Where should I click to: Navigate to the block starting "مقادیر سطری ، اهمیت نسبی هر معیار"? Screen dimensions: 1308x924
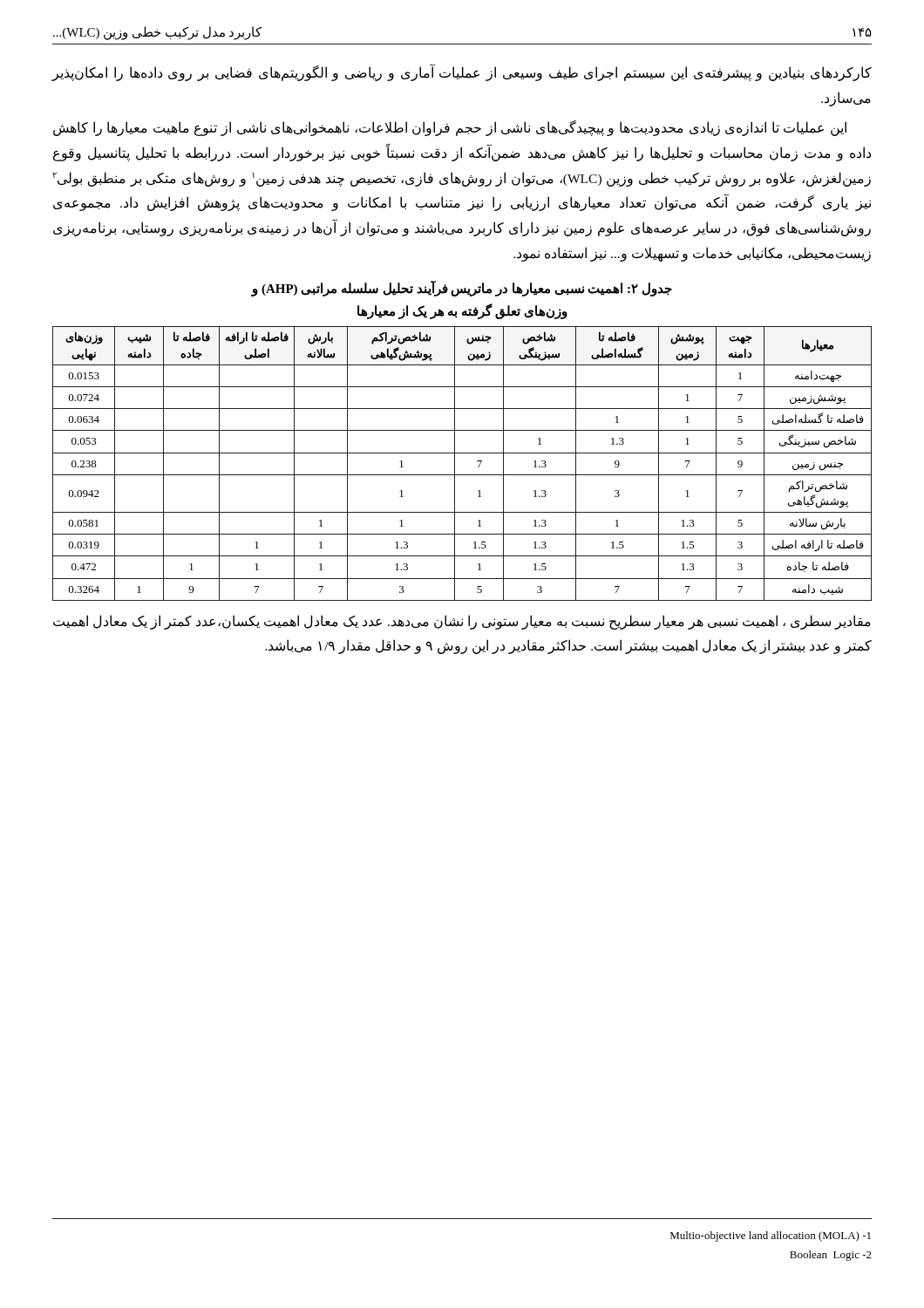pos(462,634)
